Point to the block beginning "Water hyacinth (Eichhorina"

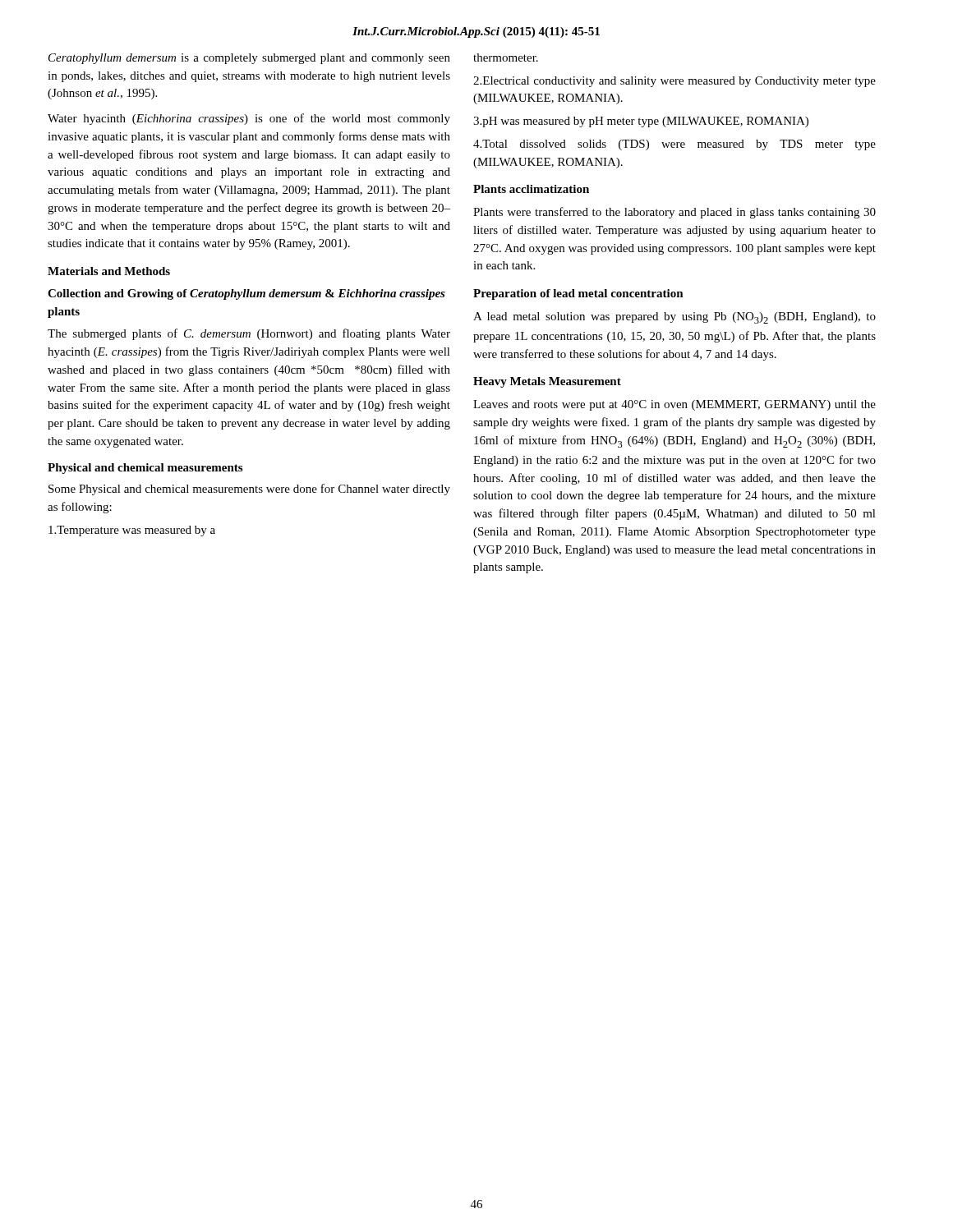pyautogui.click(x=249, y=181)
